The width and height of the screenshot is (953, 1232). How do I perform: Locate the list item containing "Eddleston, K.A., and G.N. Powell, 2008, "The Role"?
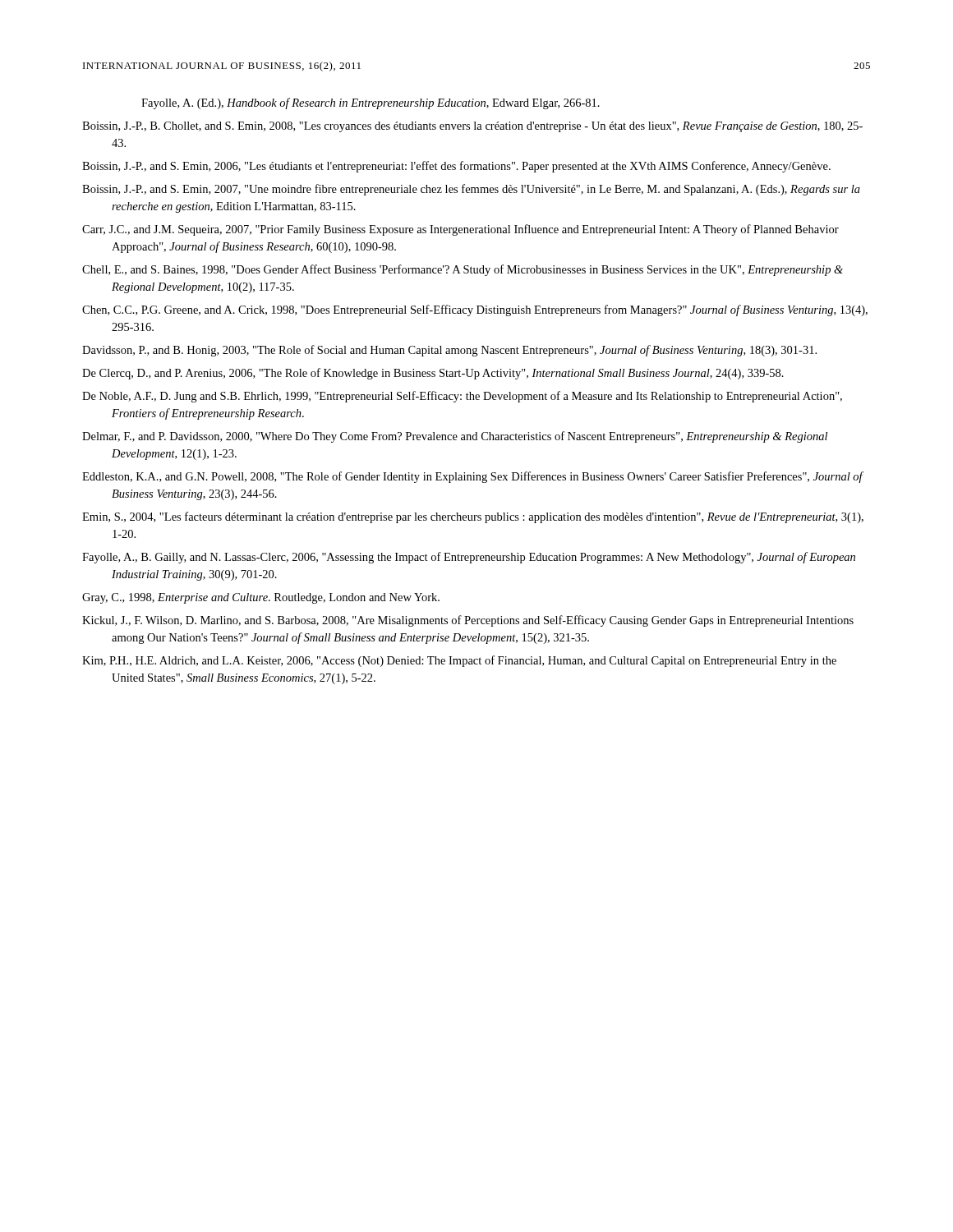tap(472, 485)
